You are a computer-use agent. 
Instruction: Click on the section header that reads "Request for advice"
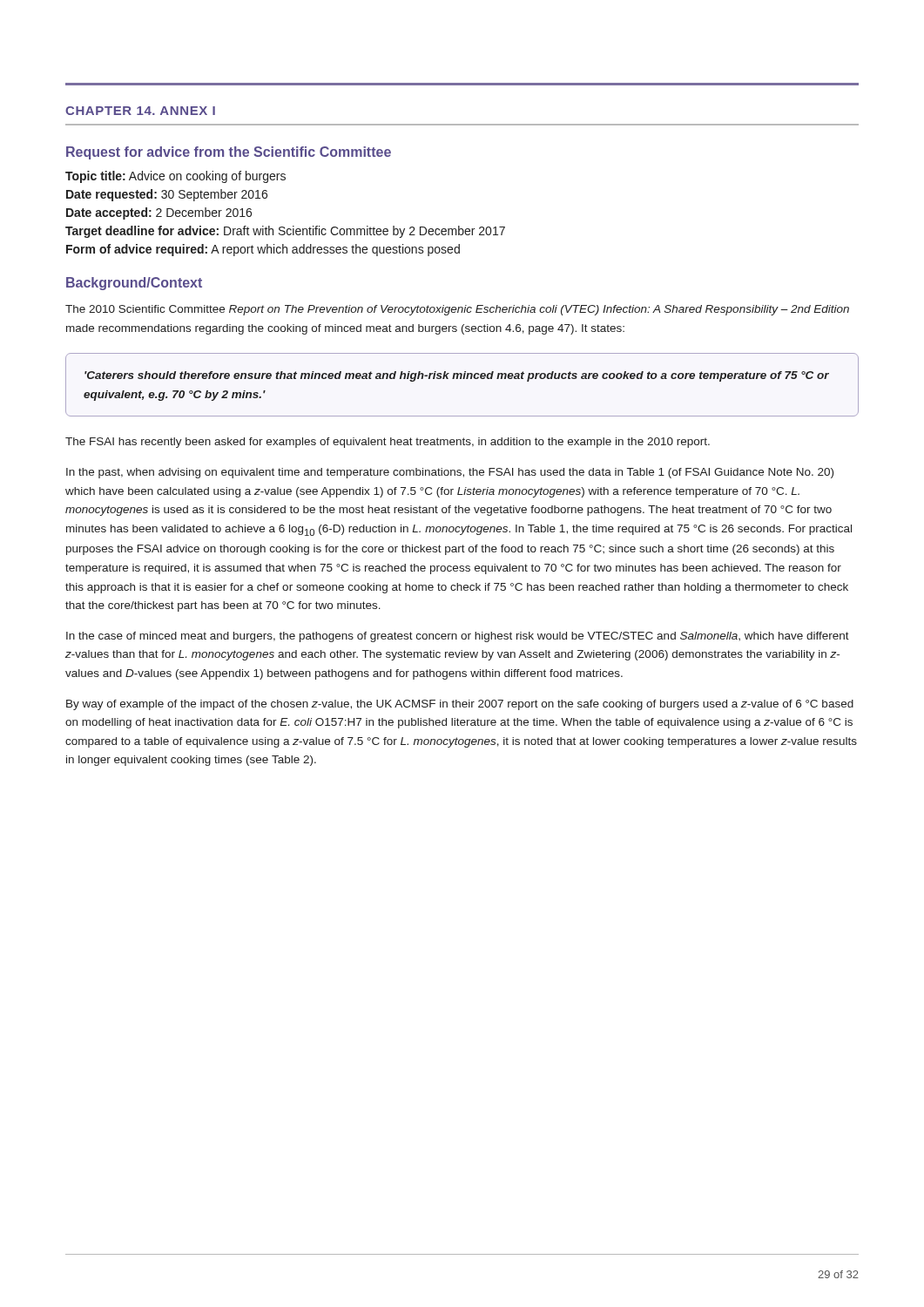228,152
